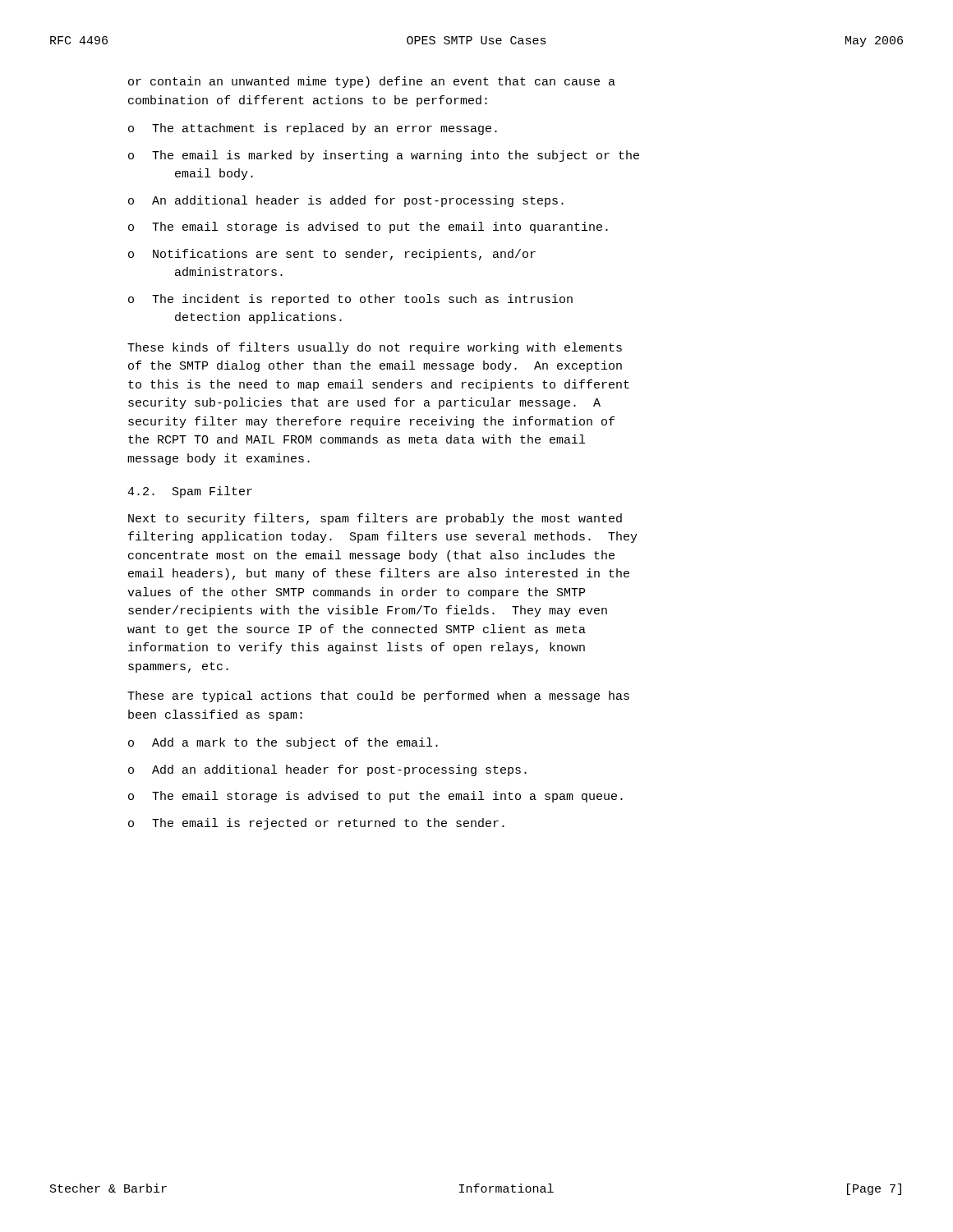Click the passage that begins "o An additional header is added for"
The width and height of the screenshot is (953, 1232).
point(499,202)
